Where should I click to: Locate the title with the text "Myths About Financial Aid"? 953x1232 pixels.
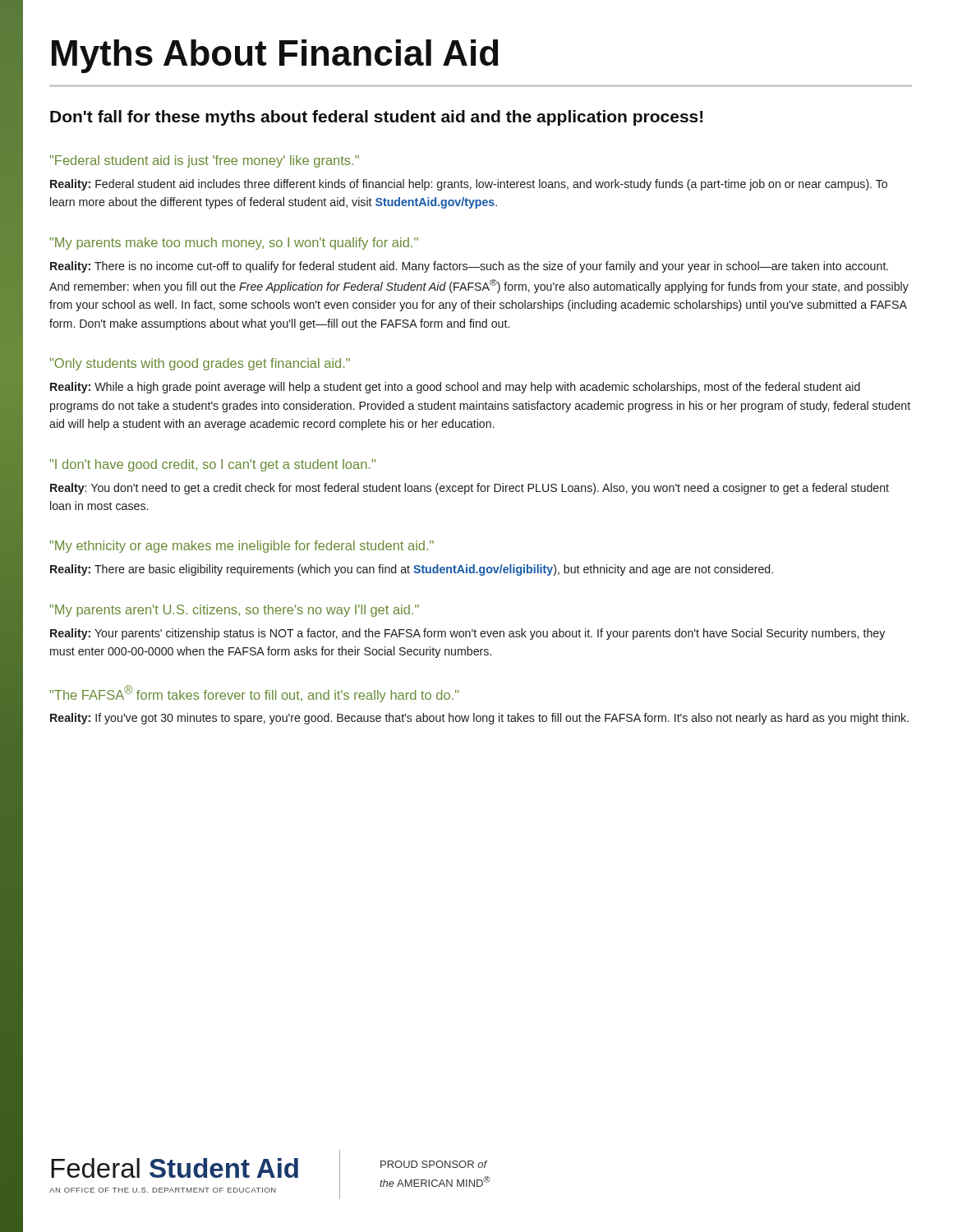[x=275, y=53]
